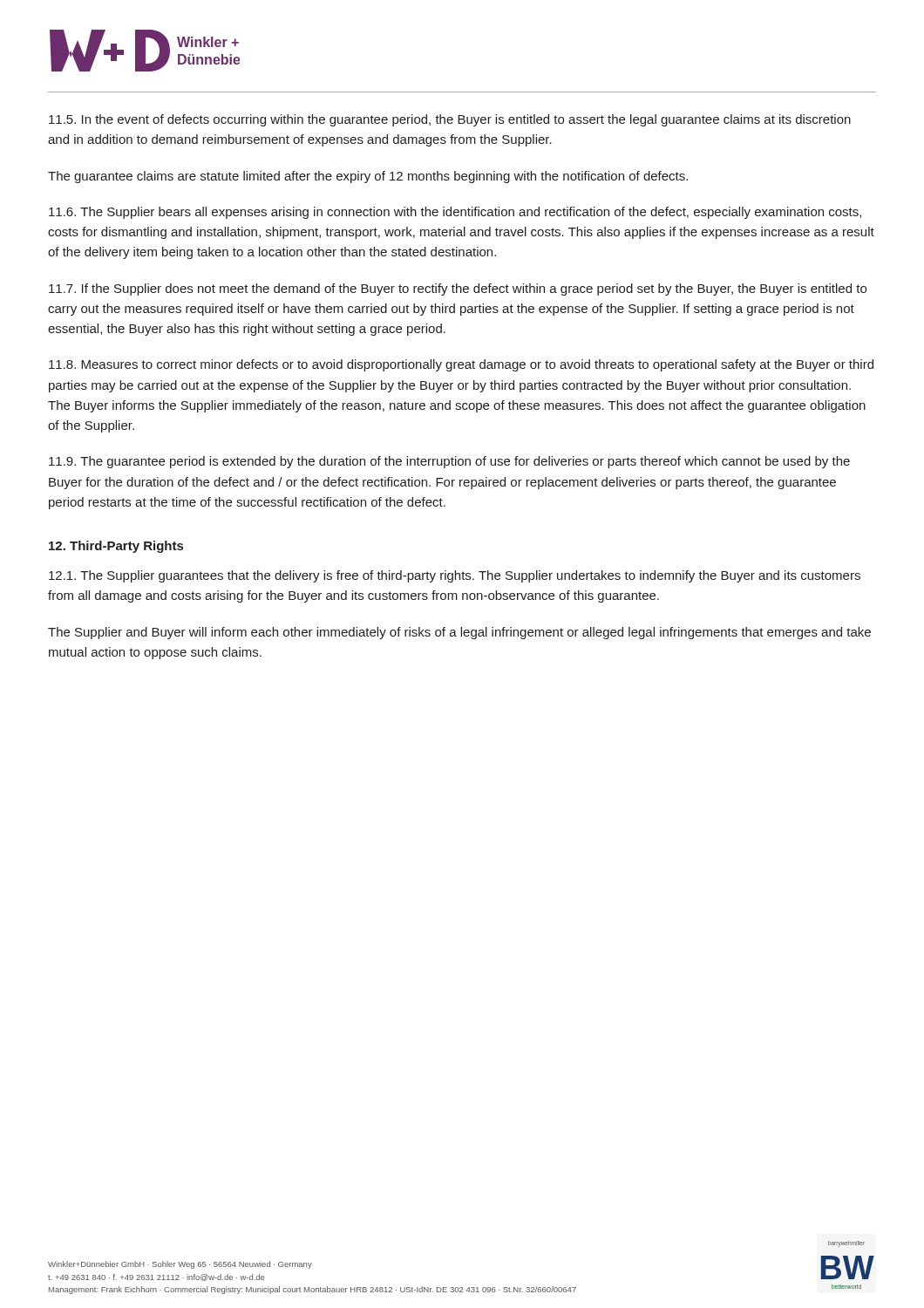Point to the region starting "6. The Supplier bears all expenses arising in"
This screenshot has width=924, height=1308.
[461, 232]
